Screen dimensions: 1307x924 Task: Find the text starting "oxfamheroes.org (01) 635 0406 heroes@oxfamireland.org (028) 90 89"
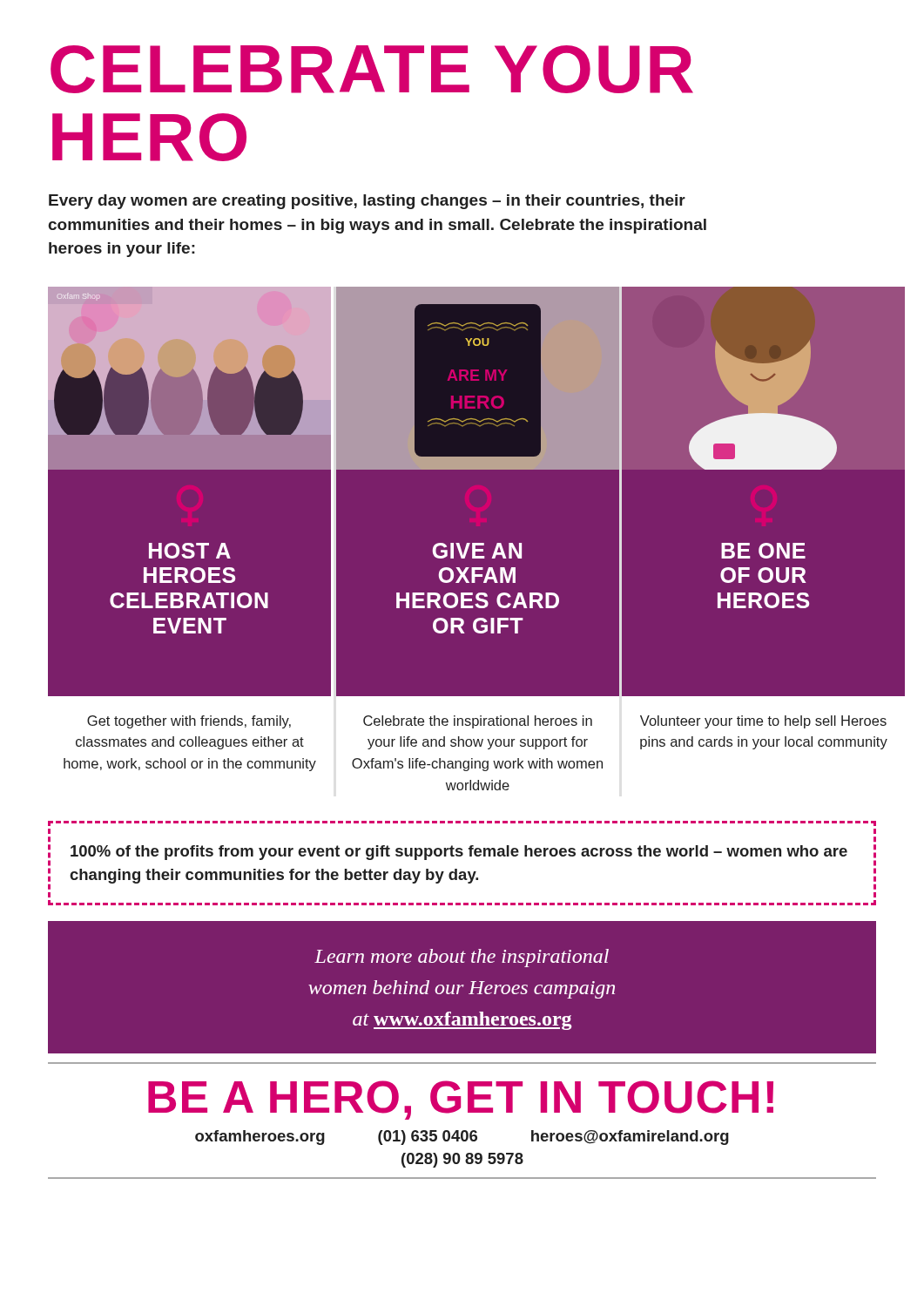(x=462, y=1148)
